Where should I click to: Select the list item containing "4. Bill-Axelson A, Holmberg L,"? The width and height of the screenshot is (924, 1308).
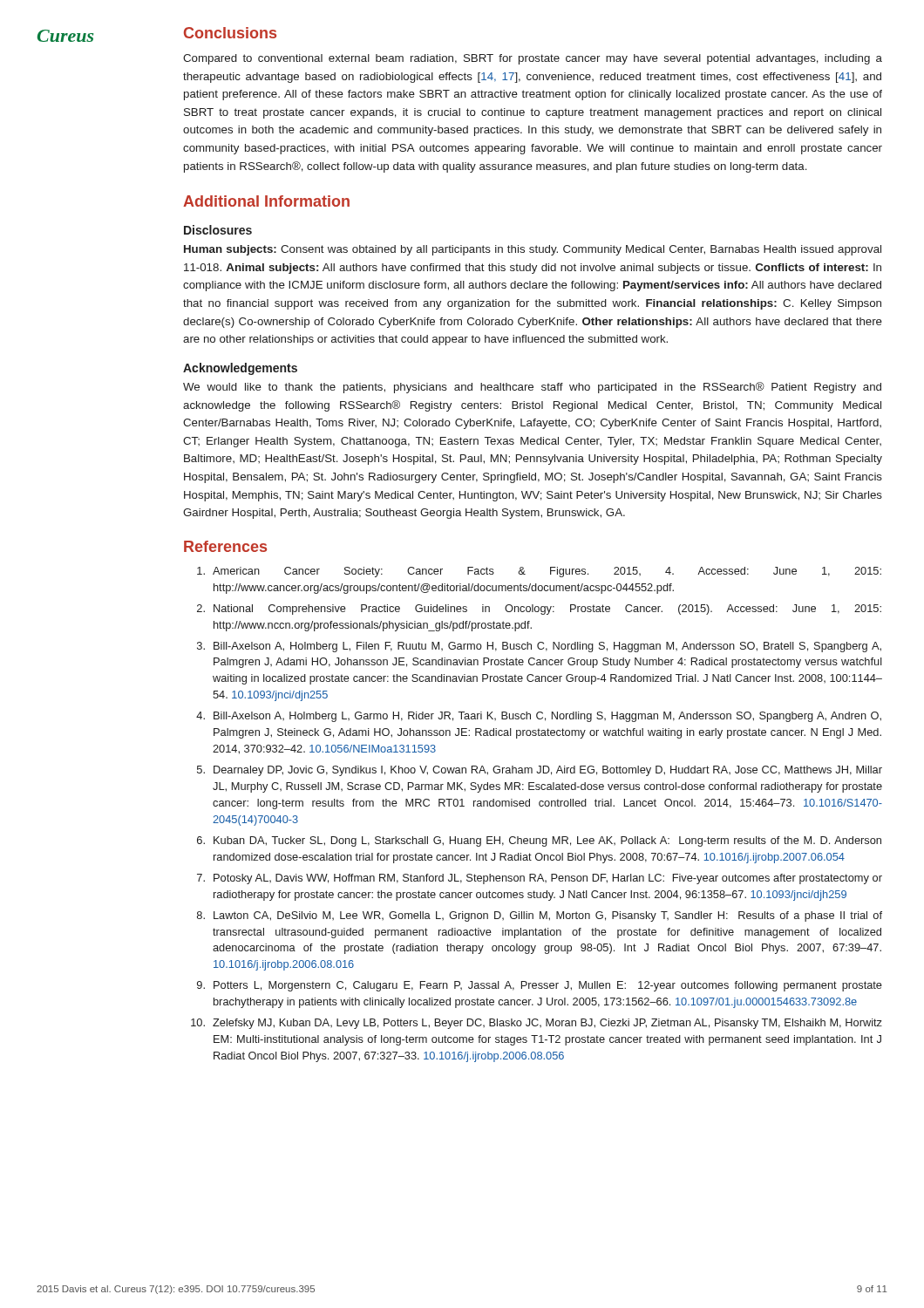[533, 733]
